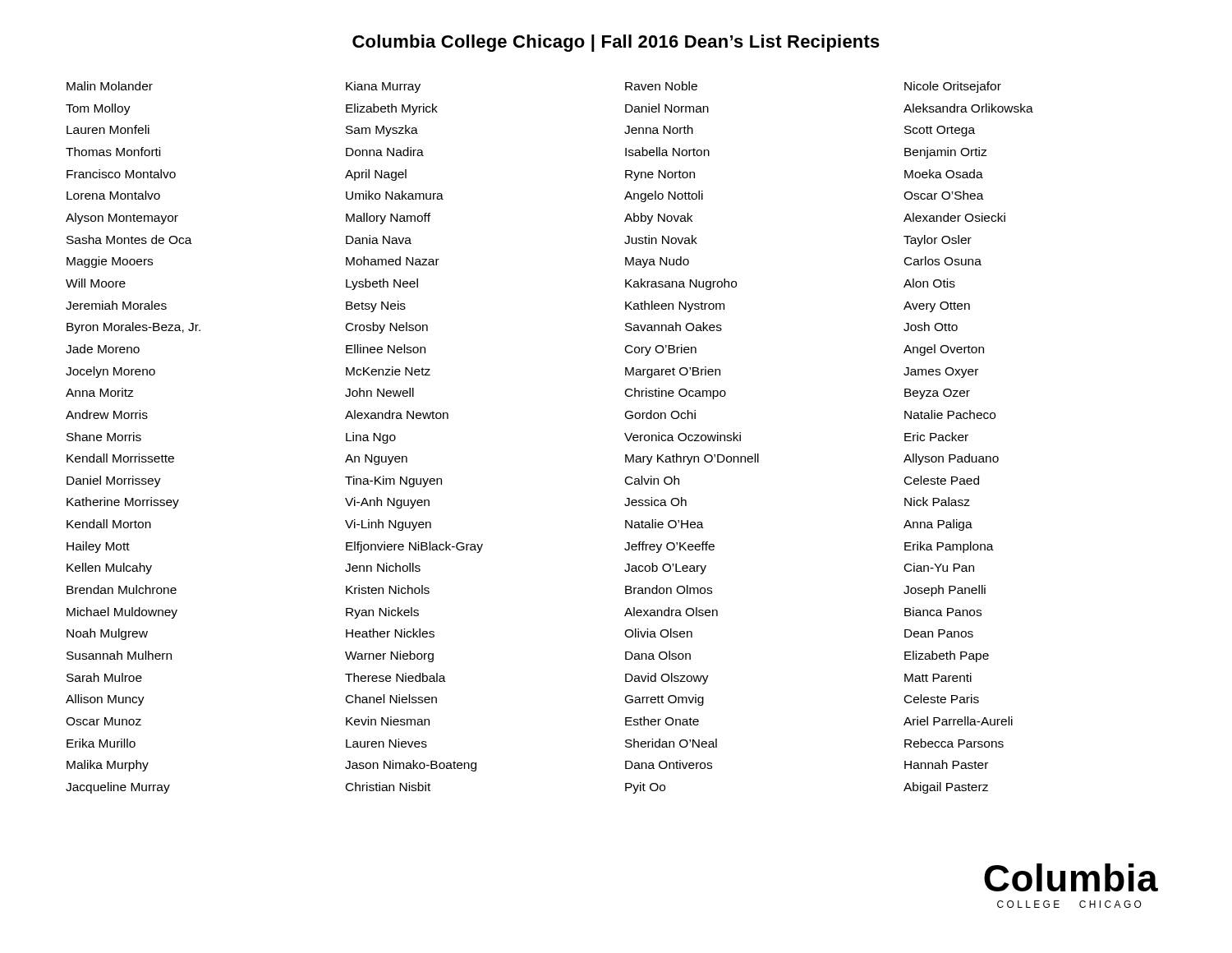The width and height of the screenshot is (1232, 953).
Task: Find the text starting "Nick Palasz"
Action: [937, 502]
